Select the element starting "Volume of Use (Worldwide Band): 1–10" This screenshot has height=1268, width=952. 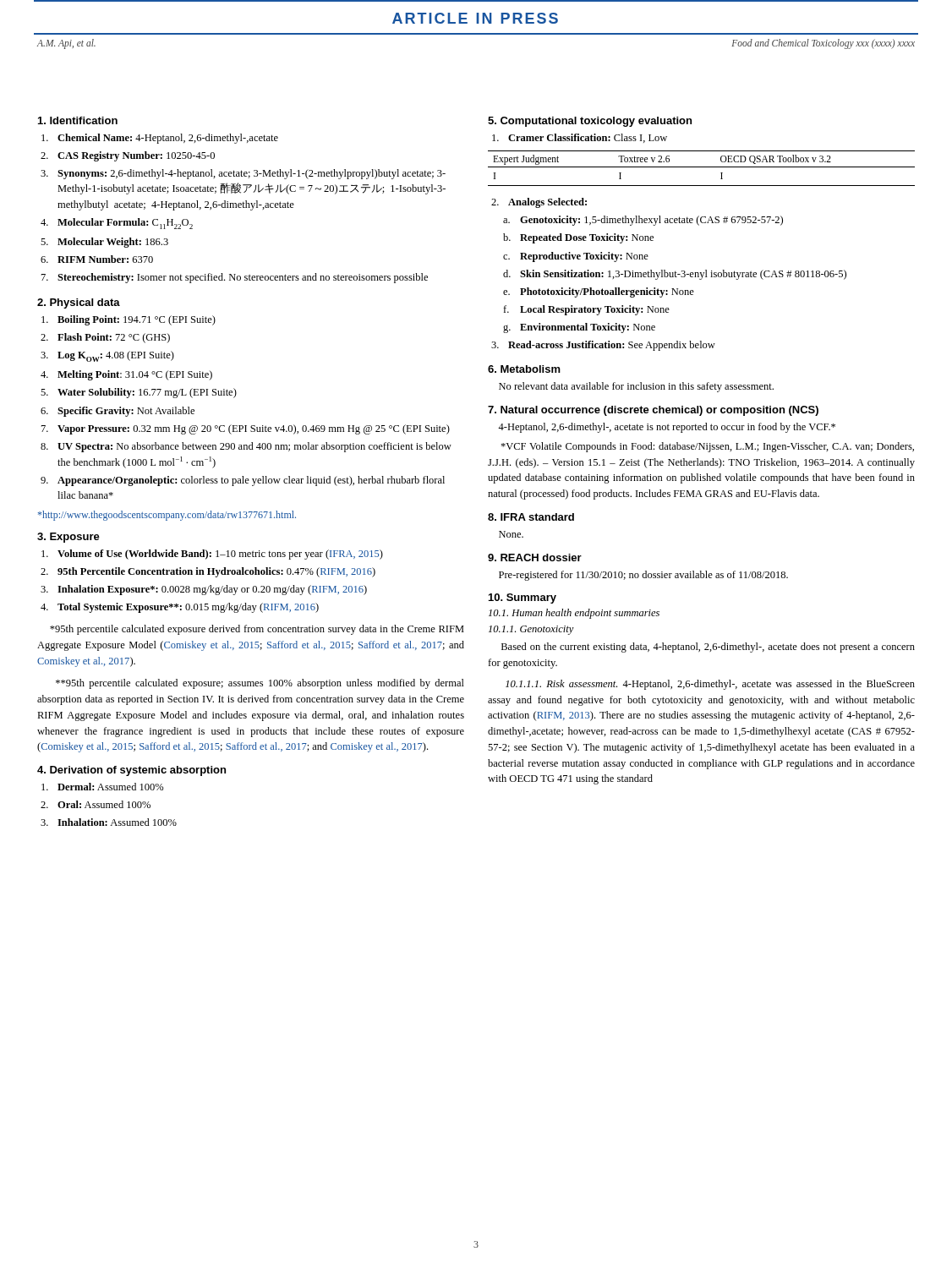tap(252, 553)
